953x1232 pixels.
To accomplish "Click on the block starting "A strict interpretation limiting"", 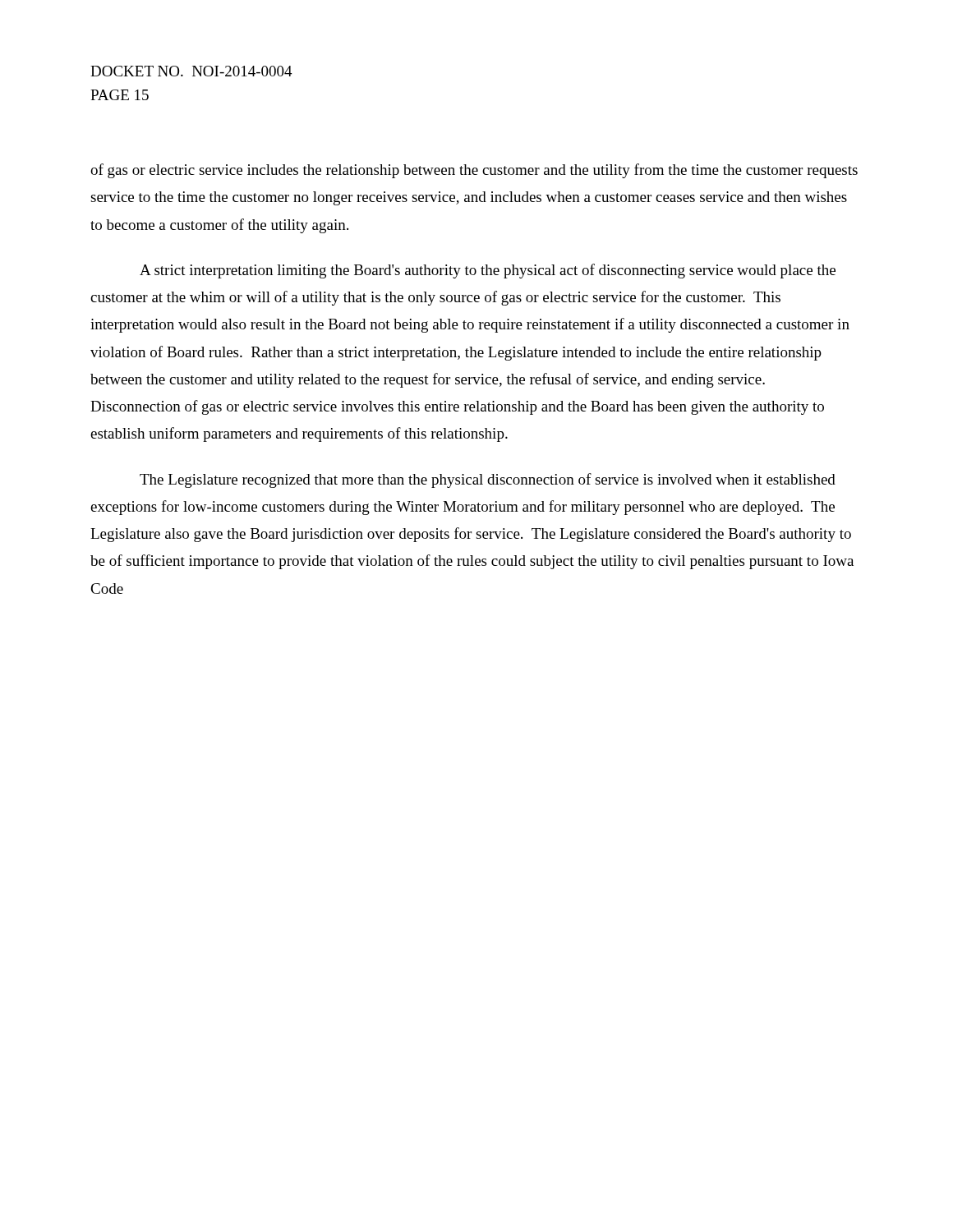I will tap(470, 351).
